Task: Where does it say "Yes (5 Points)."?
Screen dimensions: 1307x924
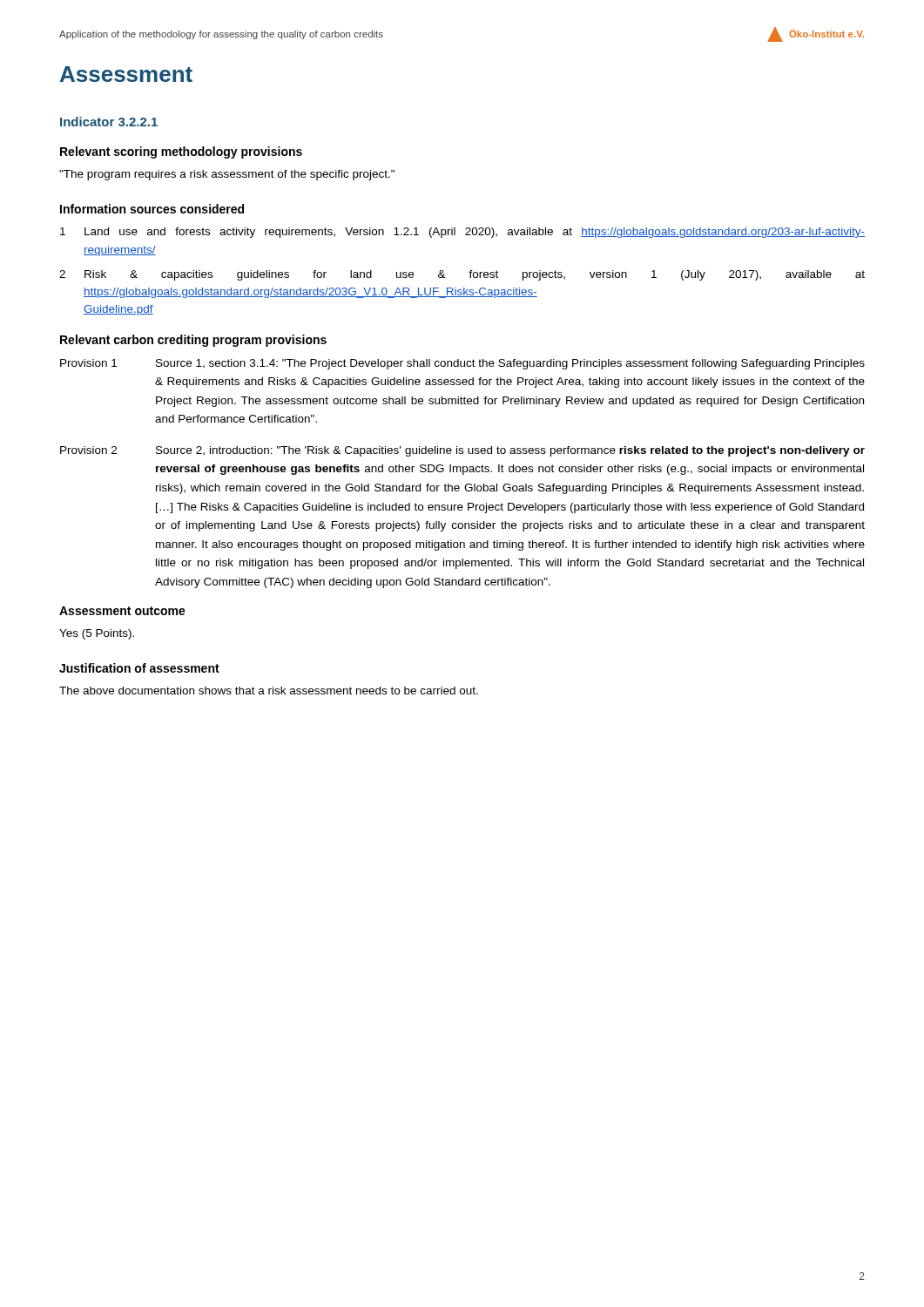Action: [x=97, y=633]
